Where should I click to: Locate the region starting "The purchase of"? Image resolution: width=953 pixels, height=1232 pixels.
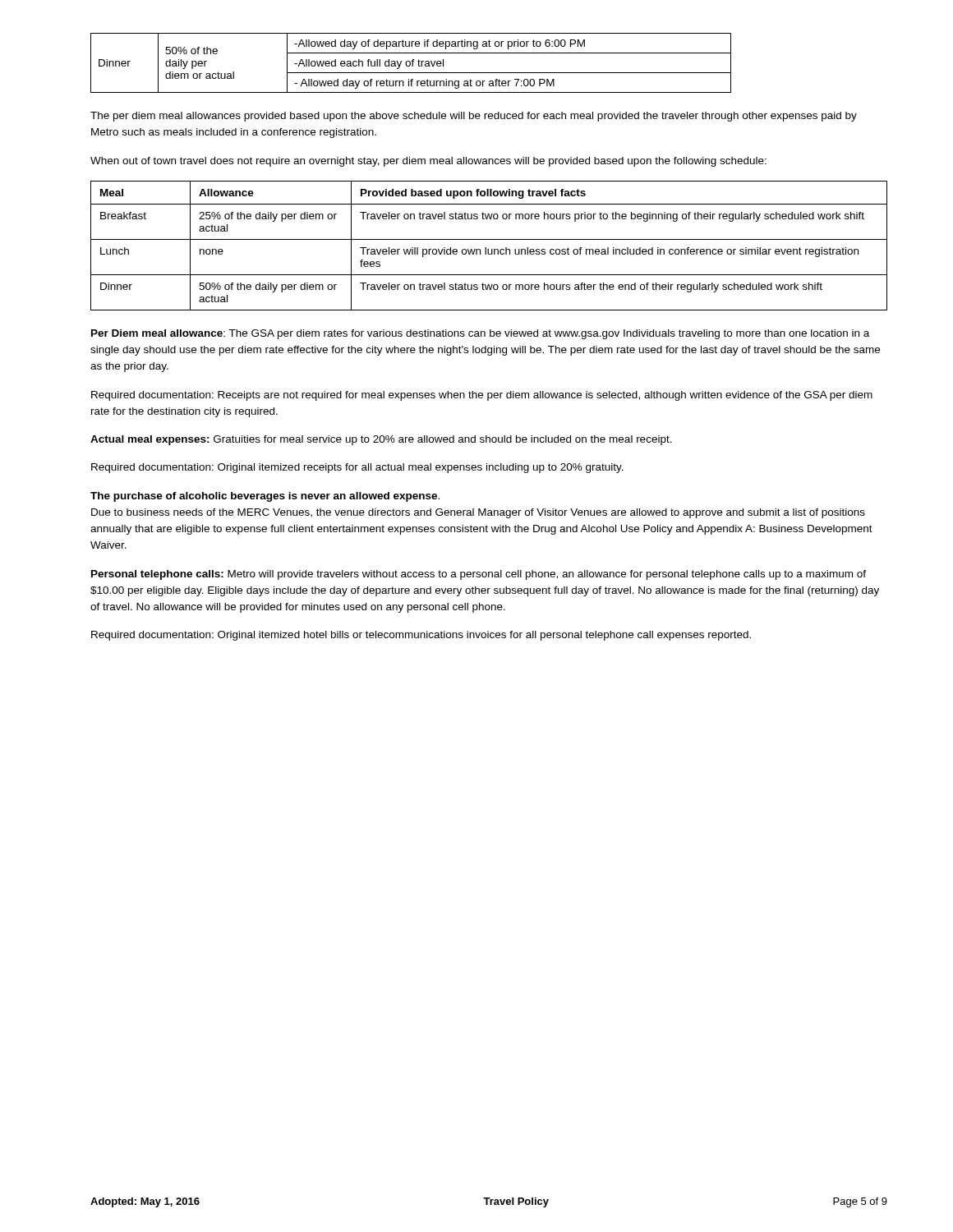pos(481,520)
